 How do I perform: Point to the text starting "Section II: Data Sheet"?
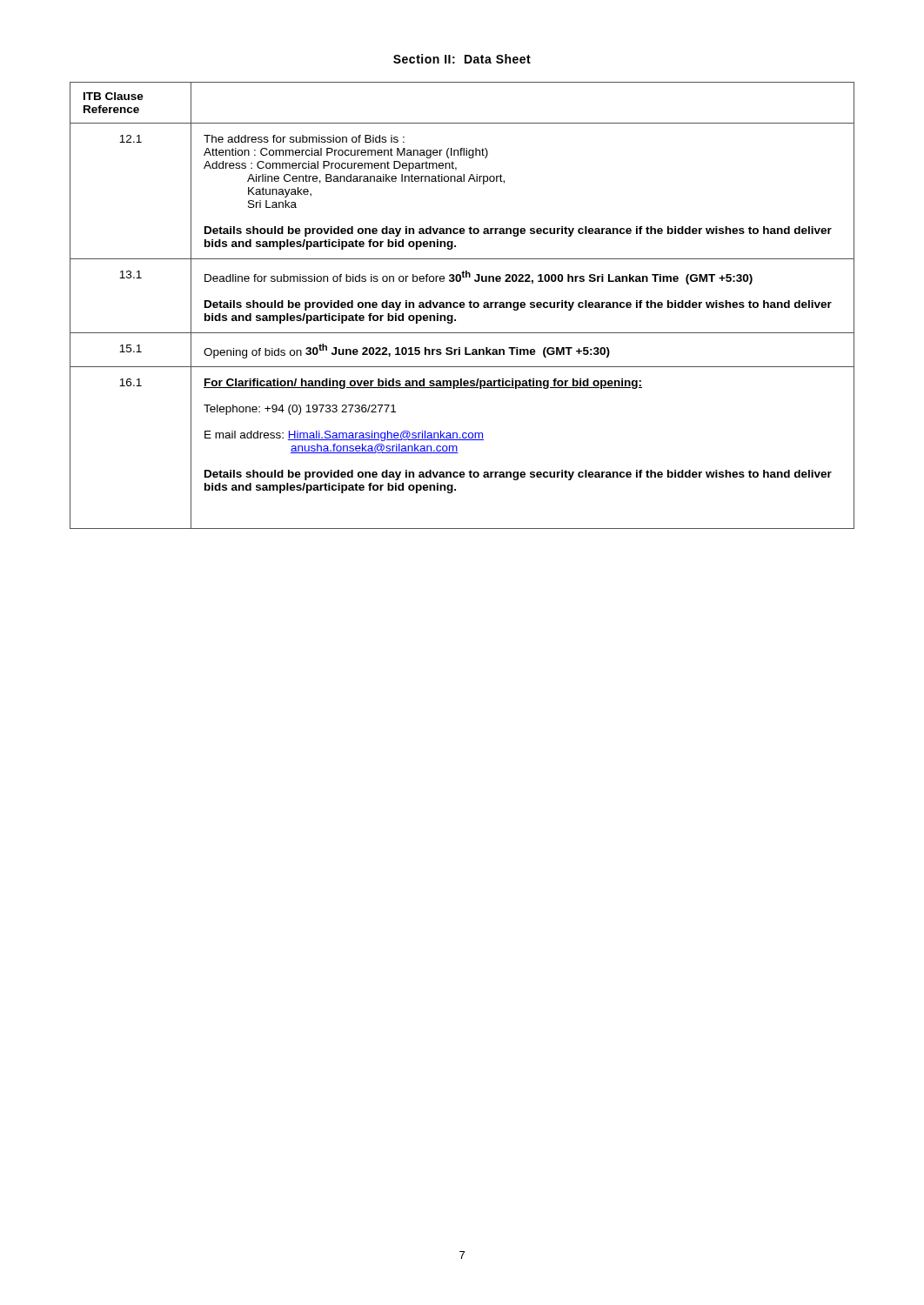point(462,59)
